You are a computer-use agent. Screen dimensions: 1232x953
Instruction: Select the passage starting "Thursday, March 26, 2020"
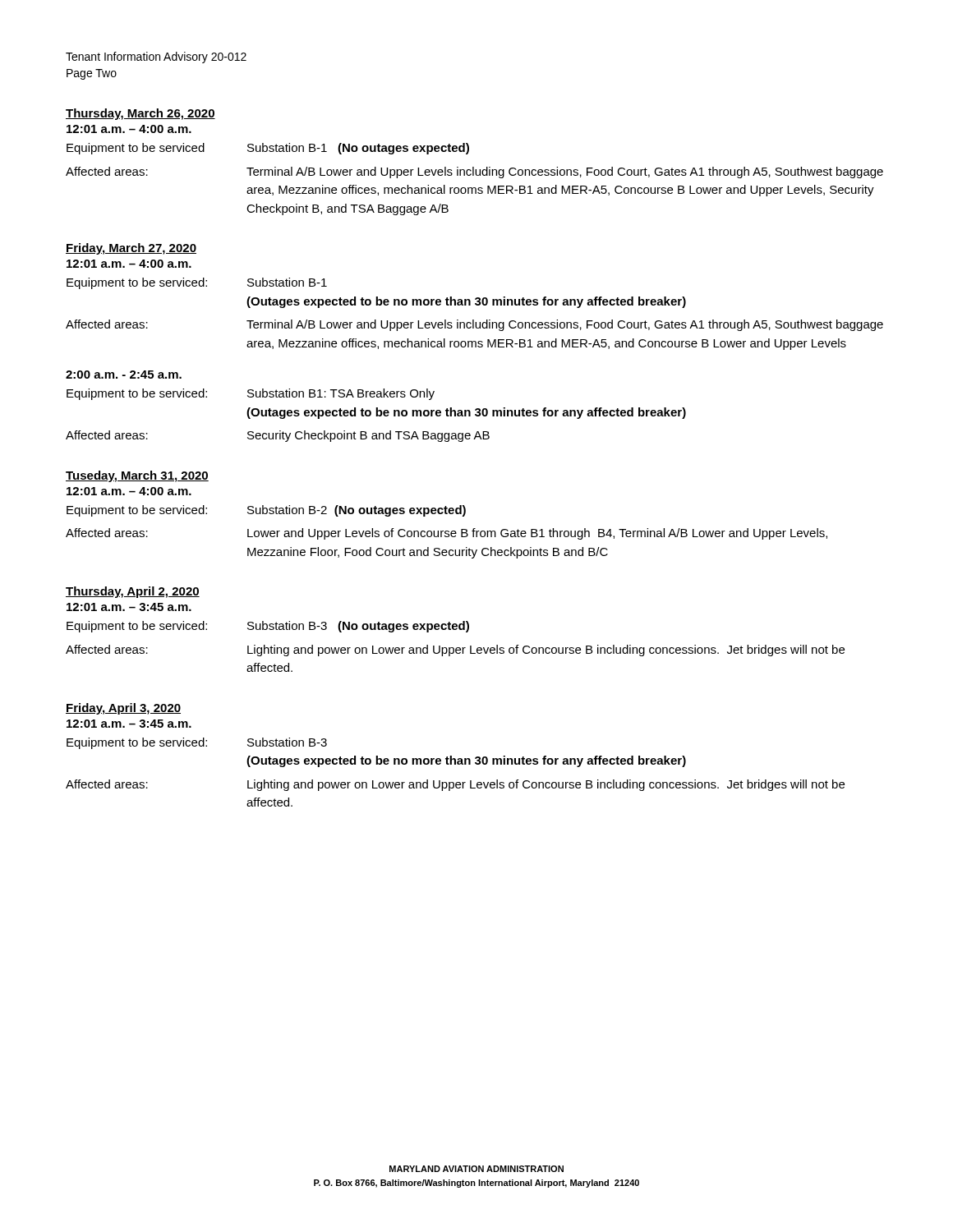pos(140,113)
